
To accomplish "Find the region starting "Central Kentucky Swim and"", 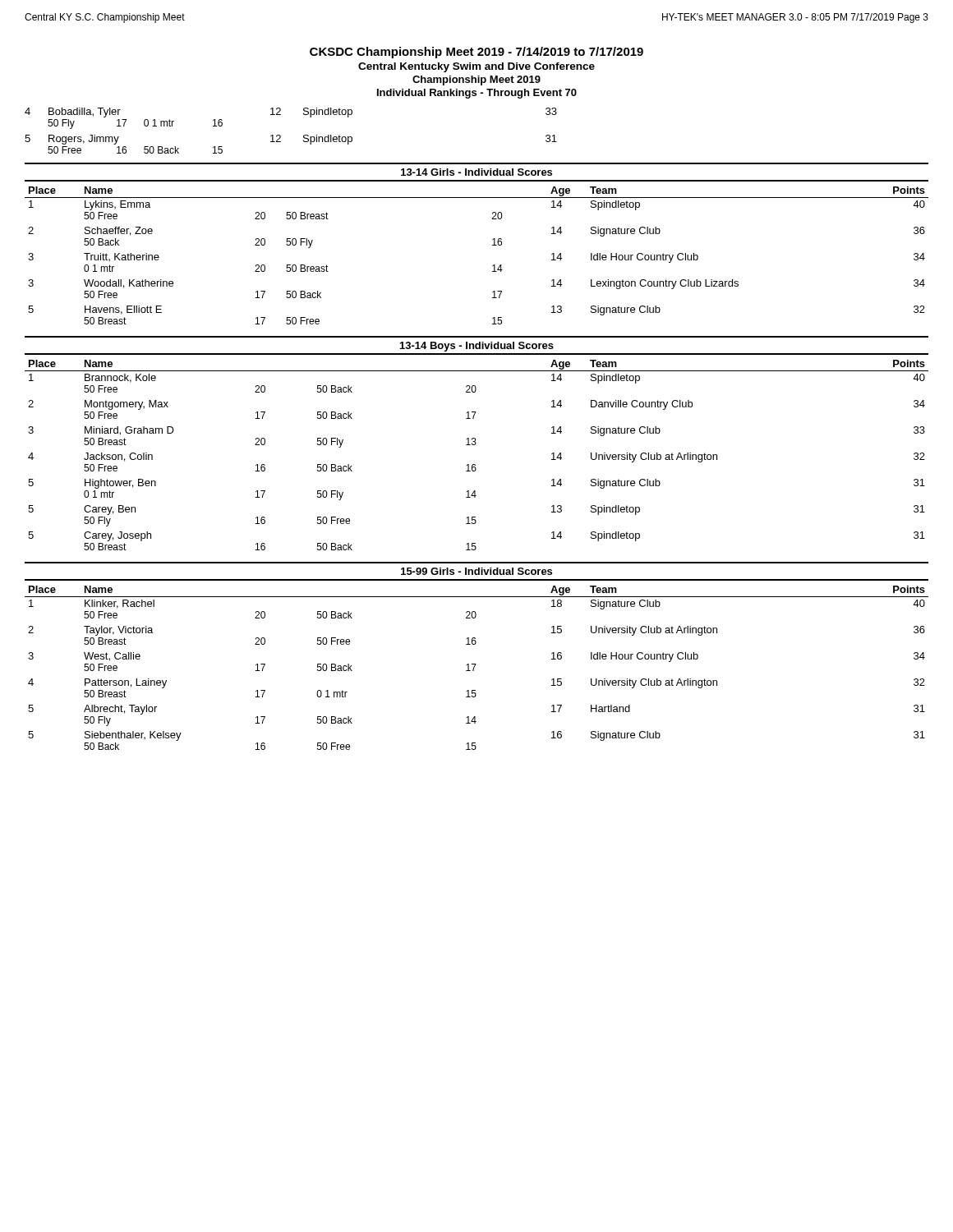I will tap(476, 66).
